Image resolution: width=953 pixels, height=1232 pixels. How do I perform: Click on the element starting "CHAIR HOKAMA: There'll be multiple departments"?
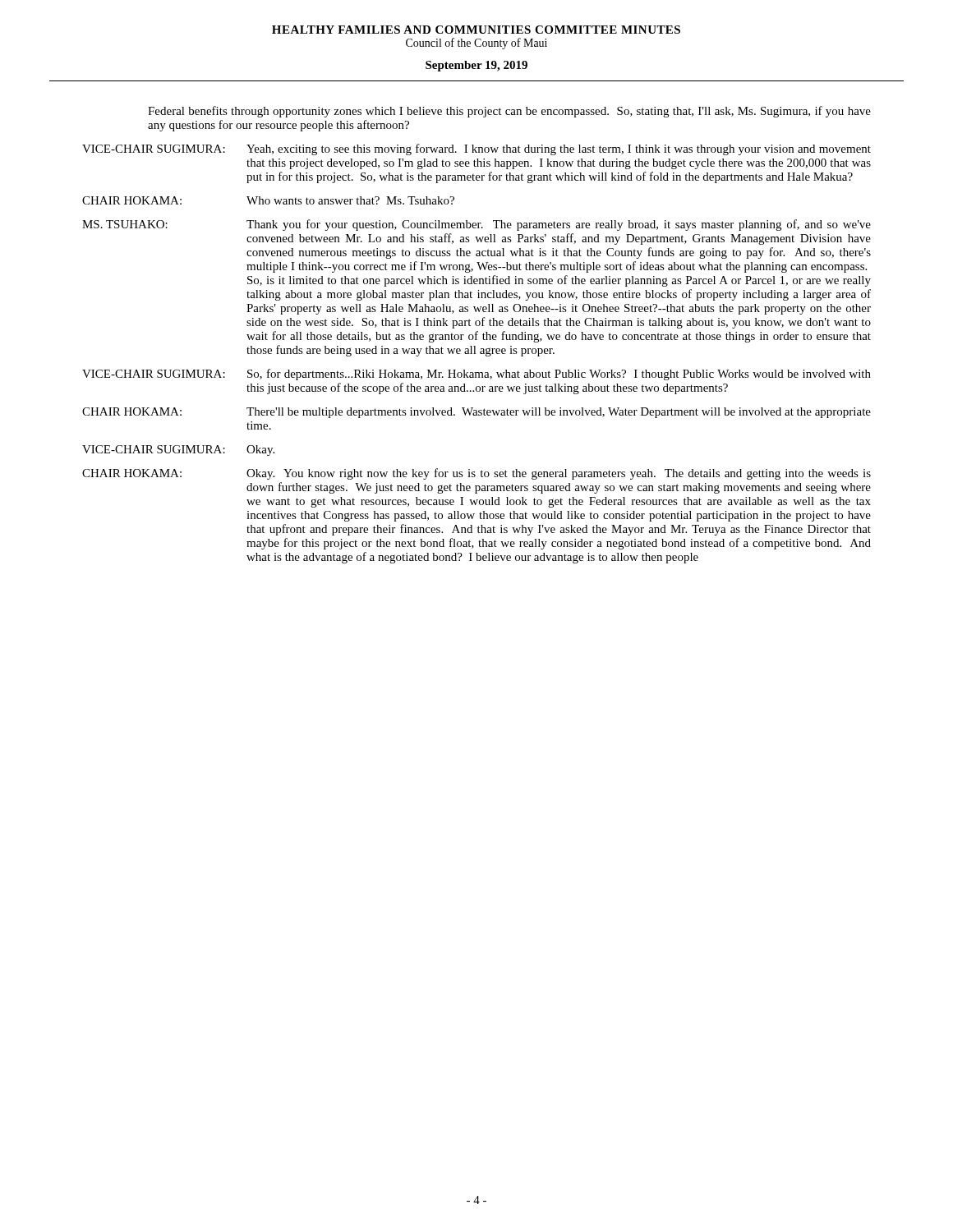coord(476,419)
